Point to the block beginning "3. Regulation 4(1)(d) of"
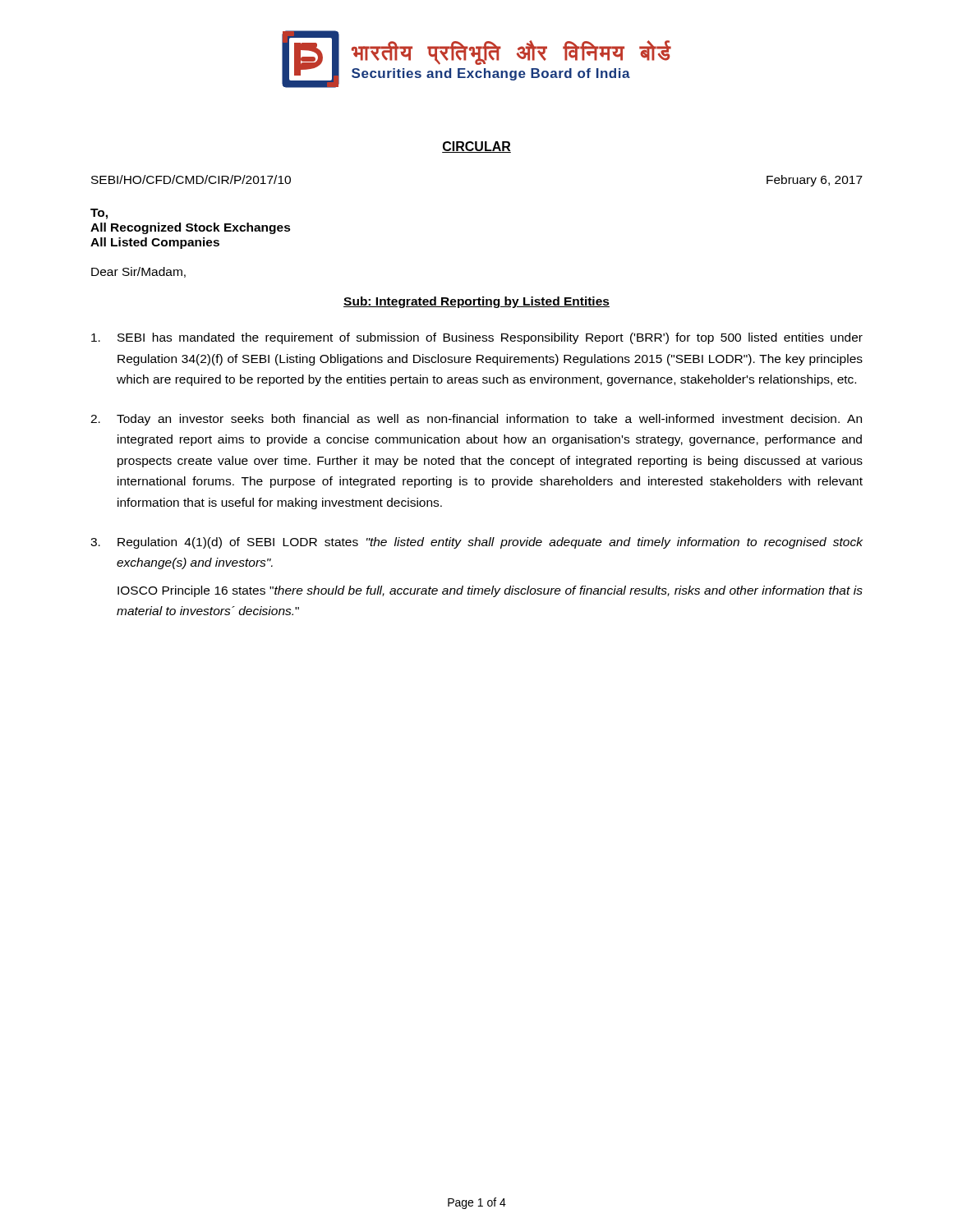The width and height of the screenshot is (953, 1232). (476, 576)
